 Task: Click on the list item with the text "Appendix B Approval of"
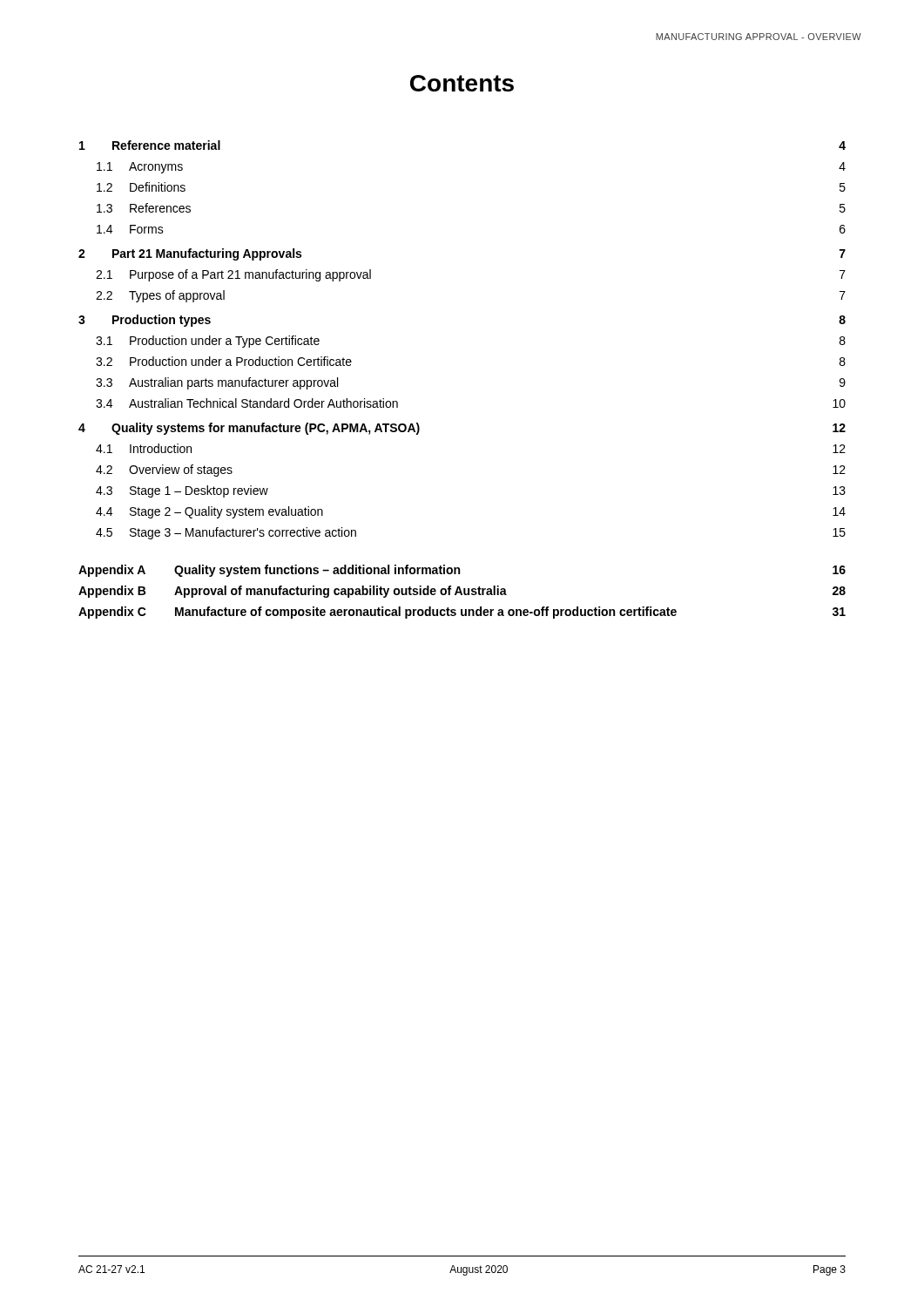[462, 591]
